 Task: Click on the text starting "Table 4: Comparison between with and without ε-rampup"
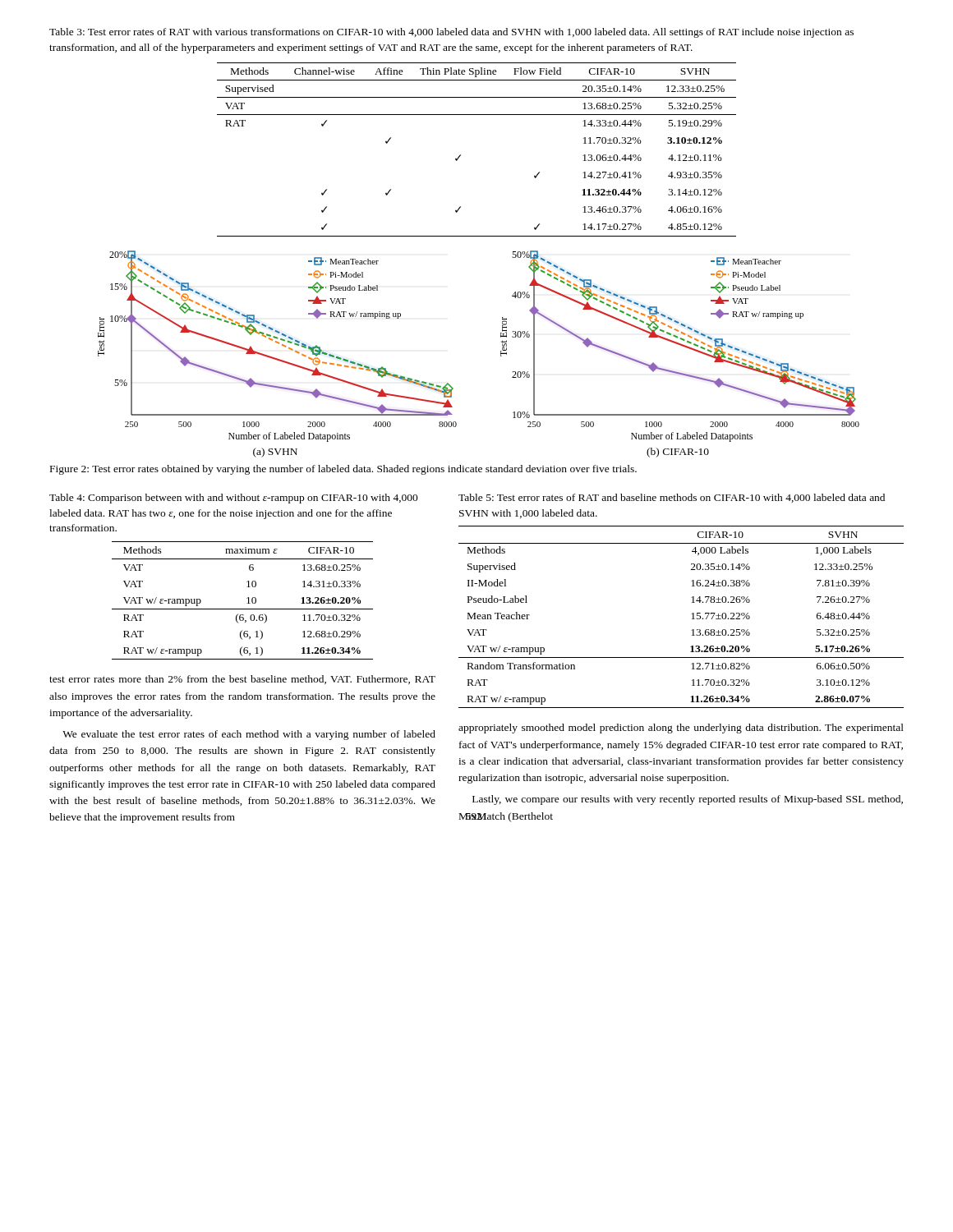point(234,513)
